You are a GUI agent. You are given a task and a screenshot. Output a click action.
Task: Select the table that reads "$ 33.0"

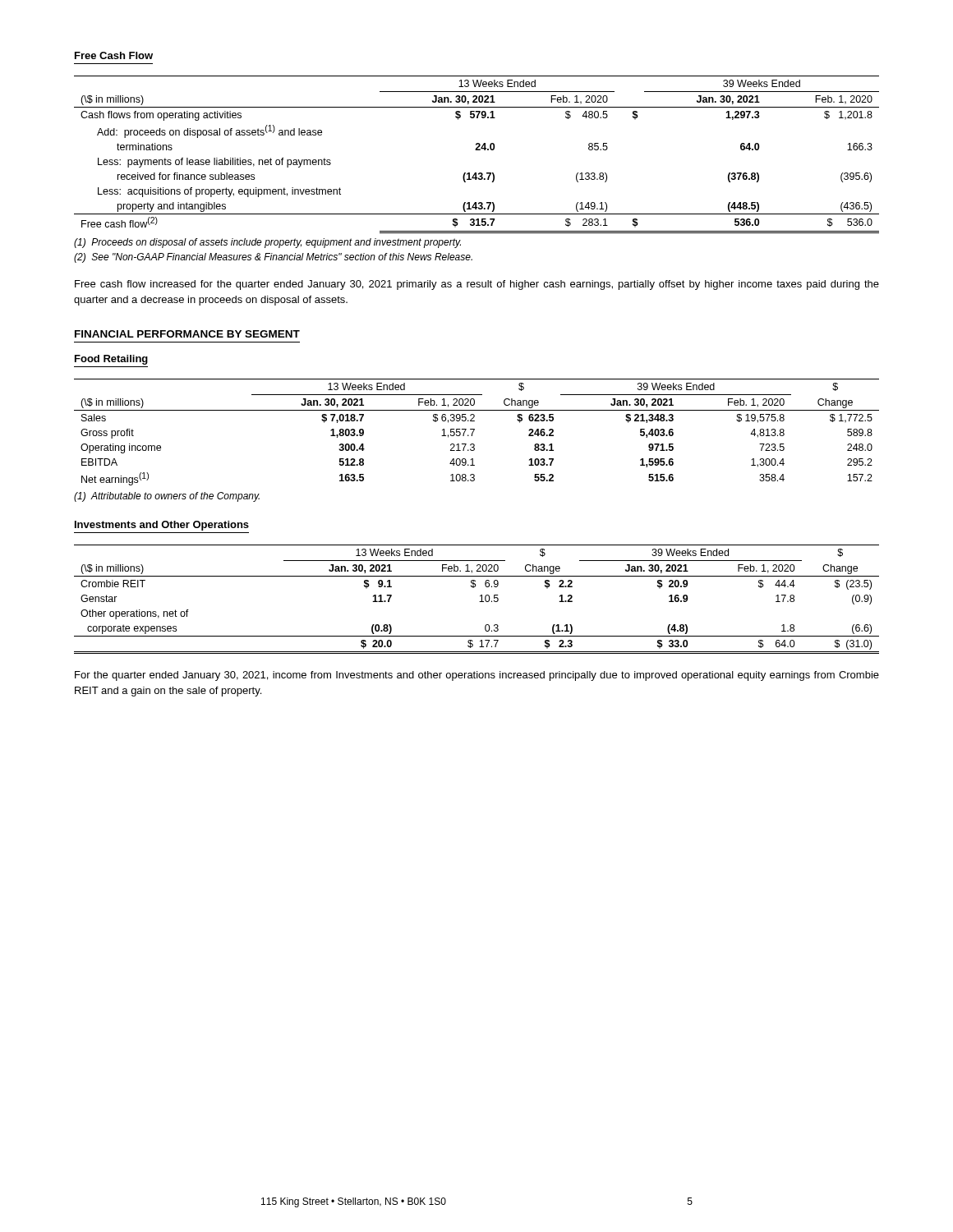pyautogui.click(x=476, y=599)
